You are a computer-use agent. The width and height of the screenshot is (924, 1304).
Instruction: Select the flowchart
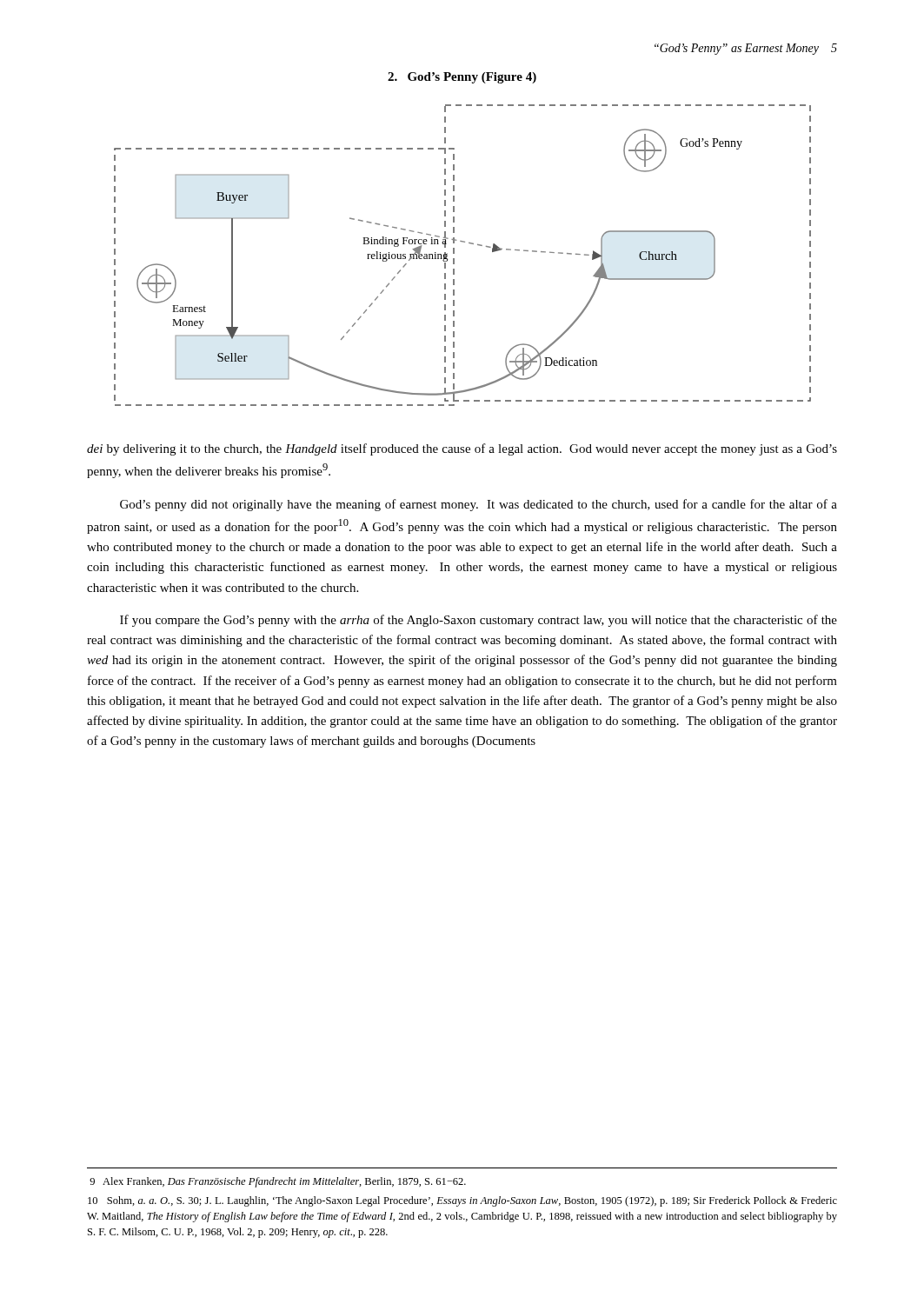point(462,257)
